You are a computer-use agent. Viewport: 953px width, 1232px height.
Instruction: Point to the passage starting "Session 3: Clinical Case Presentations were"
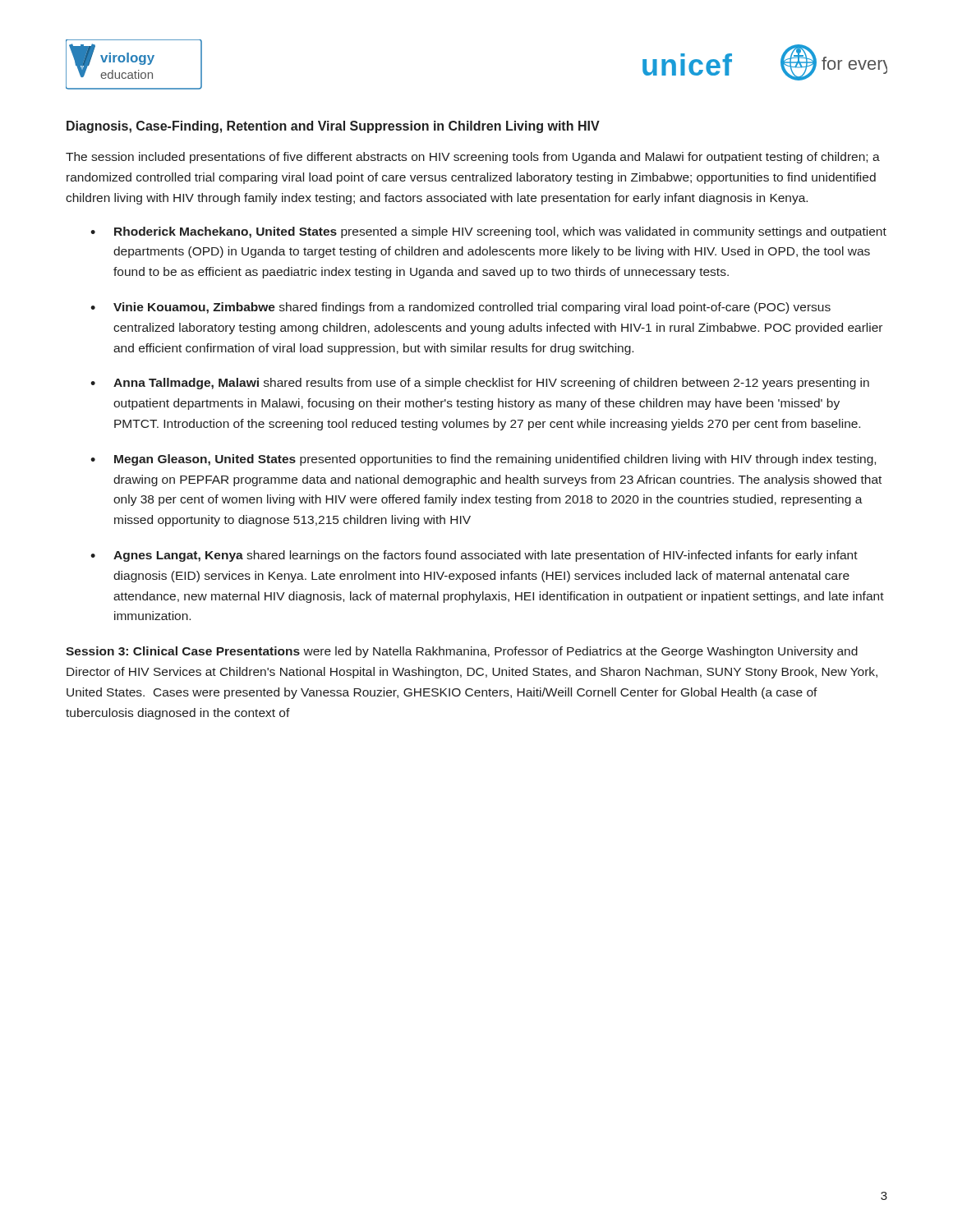(x=472, y=682)
